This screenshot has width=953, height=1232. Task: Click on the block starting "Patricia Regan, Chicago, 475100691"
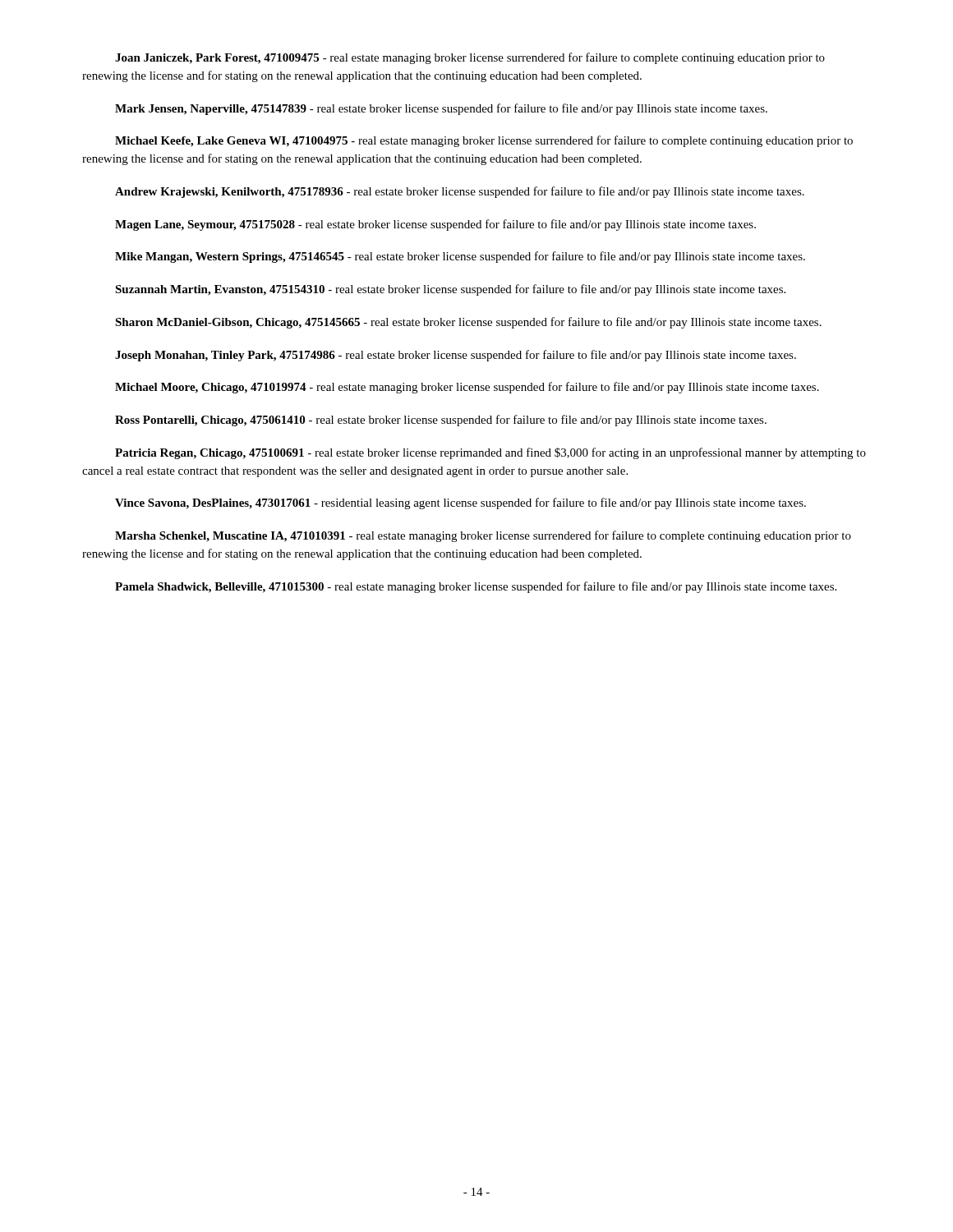[x=476, y=462]
